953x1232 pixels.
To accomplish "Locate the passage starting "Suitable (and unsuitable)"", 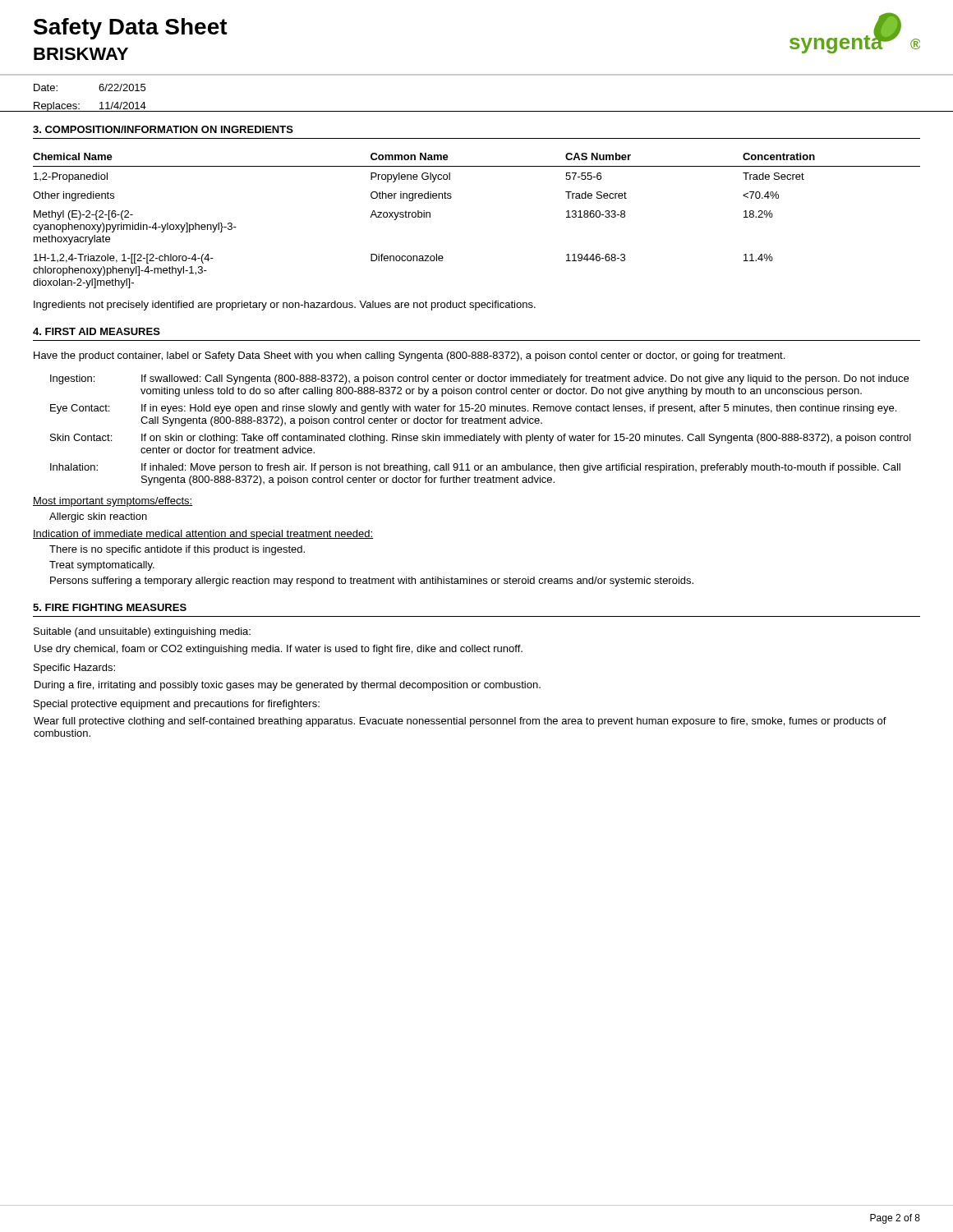I will pyautogui.click(x=142, y=631).
